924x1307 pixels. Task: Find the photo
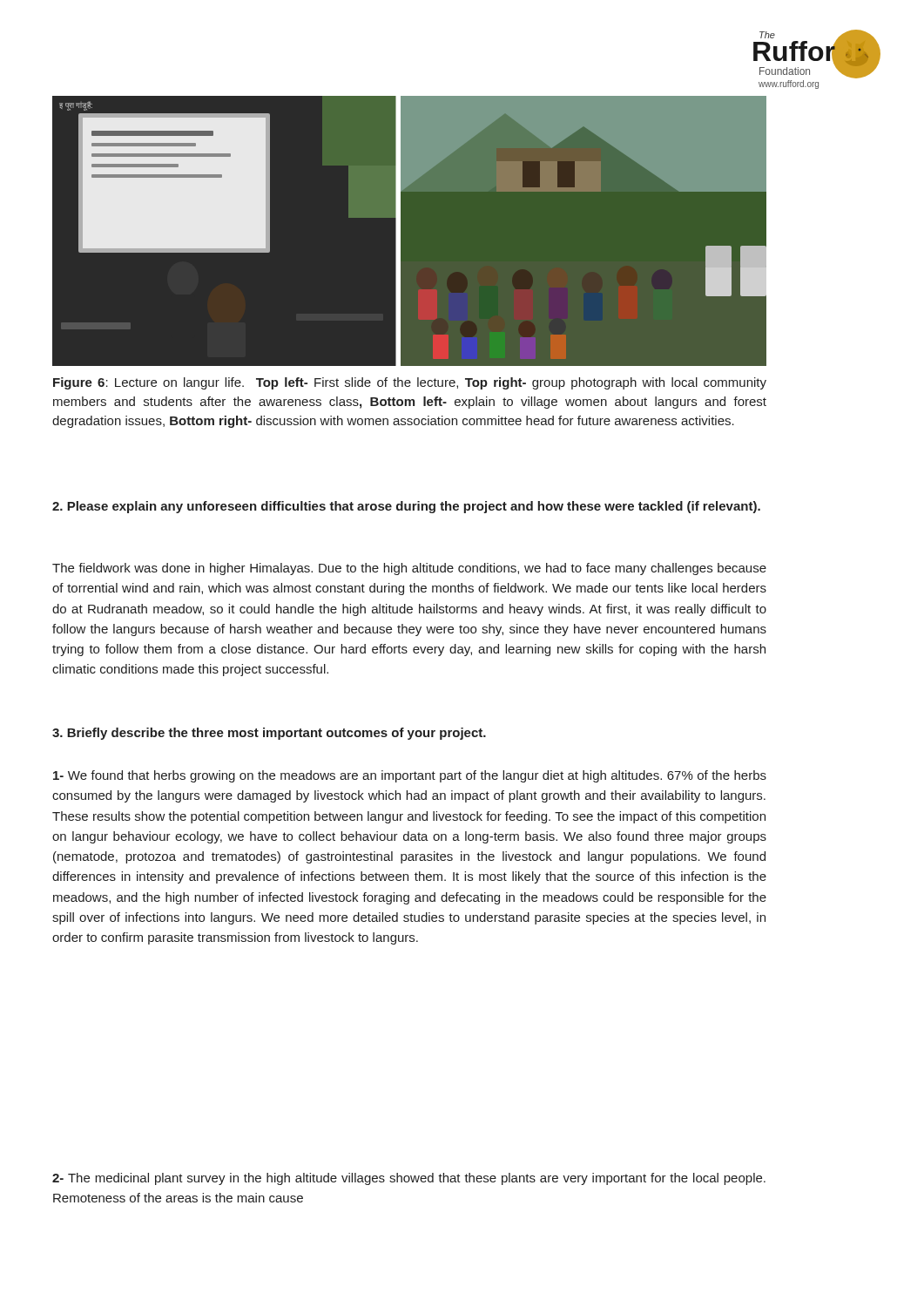(x=409, y=231)
